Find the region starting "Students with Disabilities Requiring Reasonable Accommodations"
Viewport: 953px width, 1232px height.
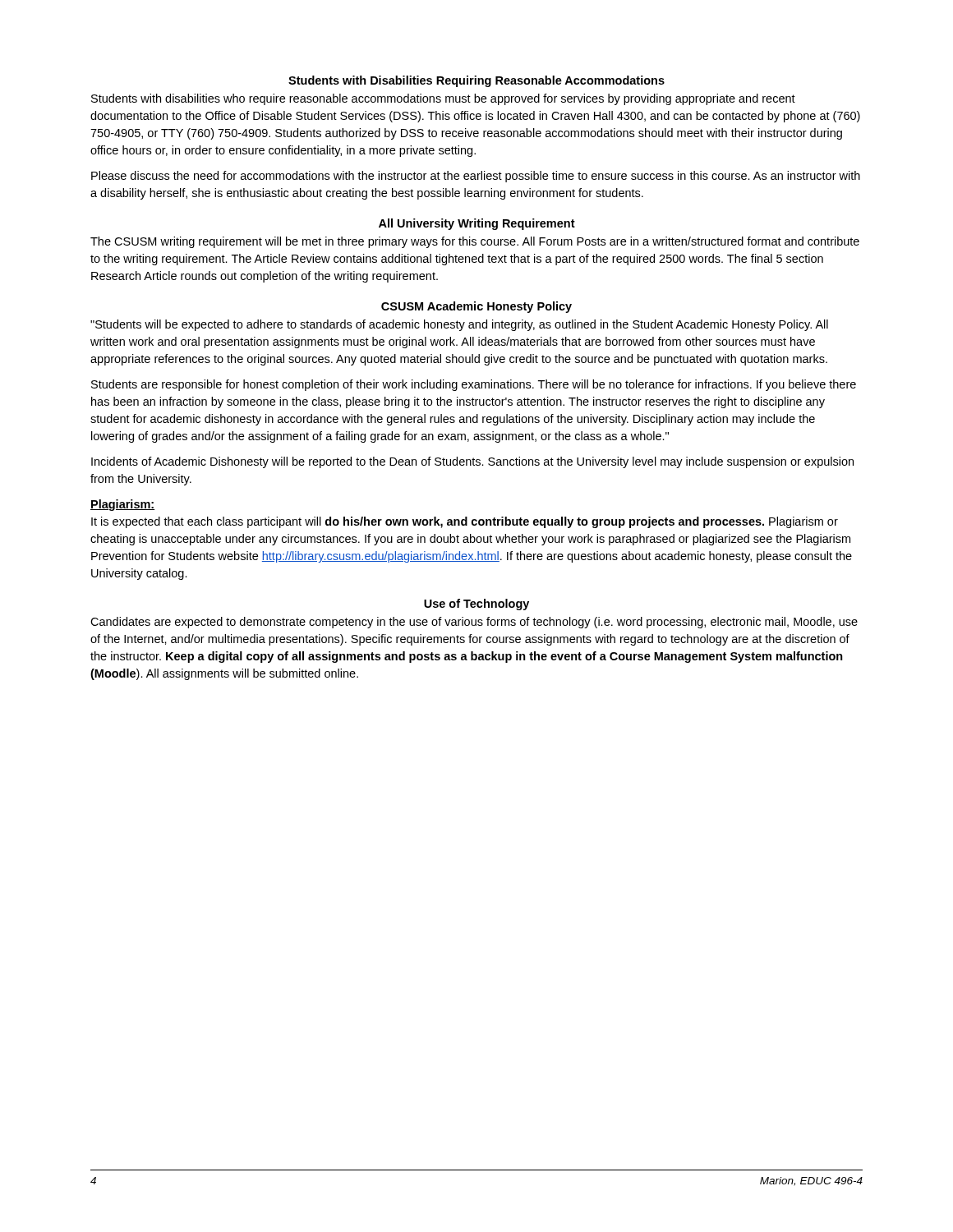[x=476, y=81]
